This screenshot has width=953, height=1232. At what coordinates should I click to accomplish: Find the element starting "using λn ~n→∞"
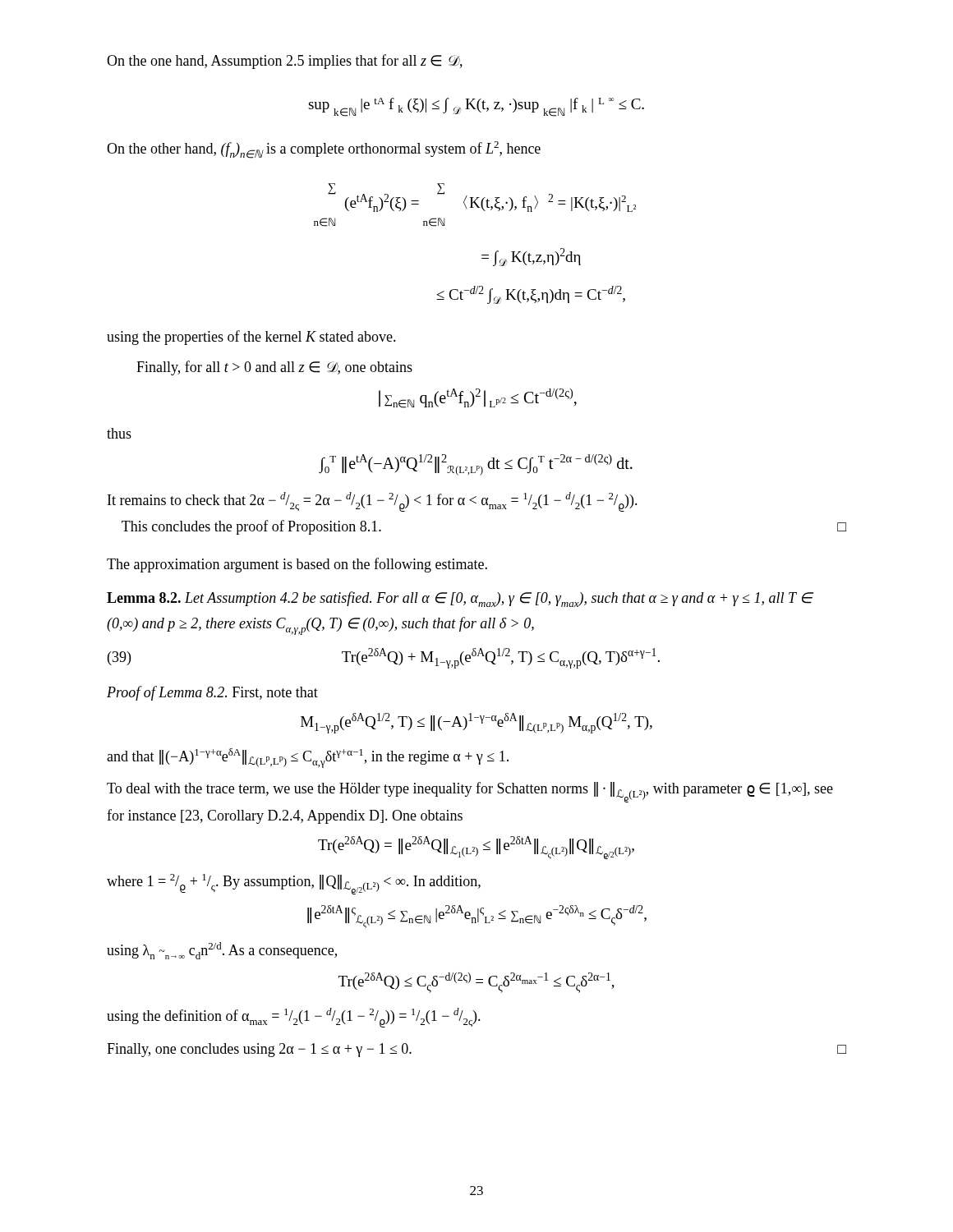(x=222, y=950)
